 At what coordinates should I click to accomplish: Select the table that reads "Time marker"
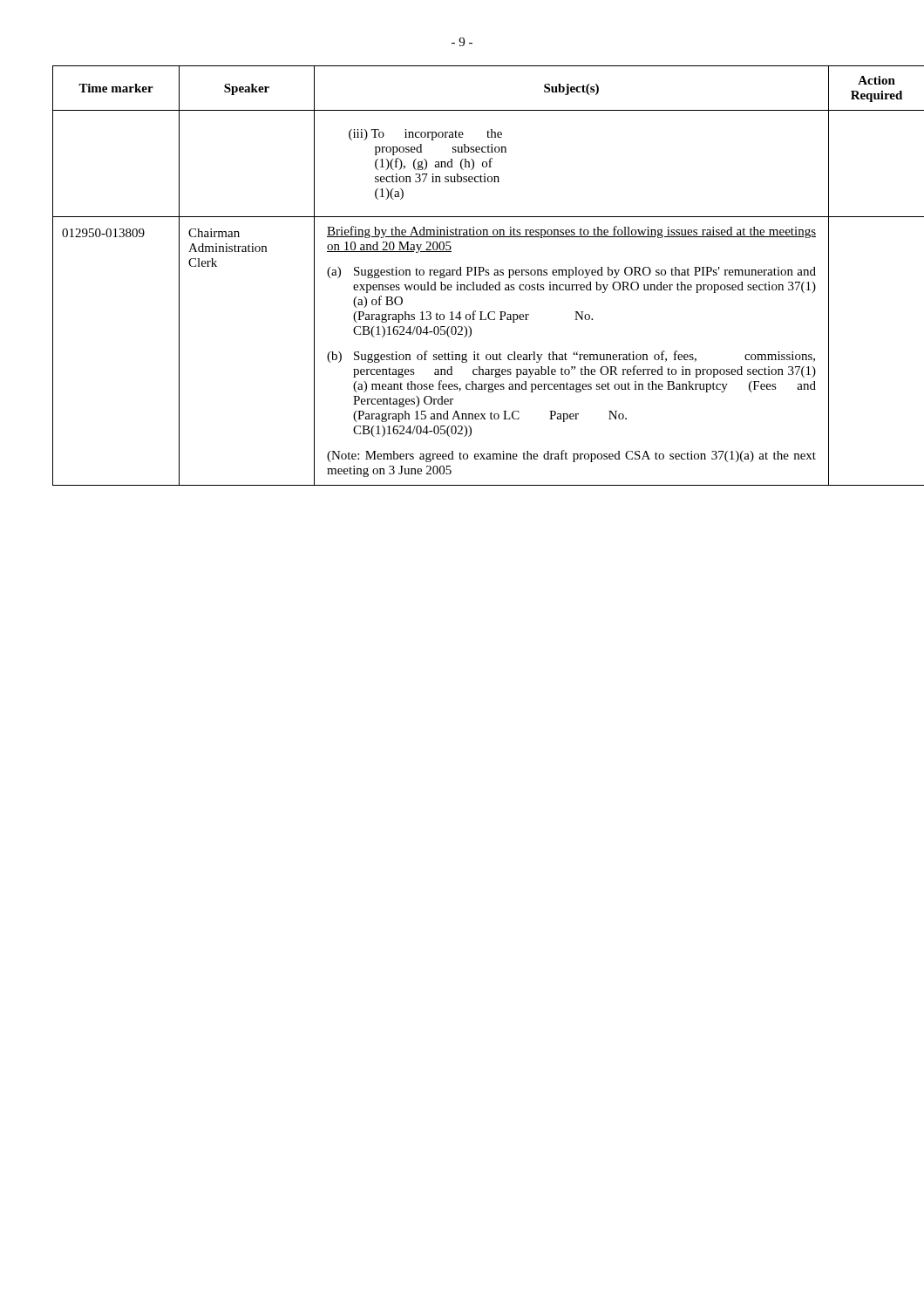click(x=462, y=276)
